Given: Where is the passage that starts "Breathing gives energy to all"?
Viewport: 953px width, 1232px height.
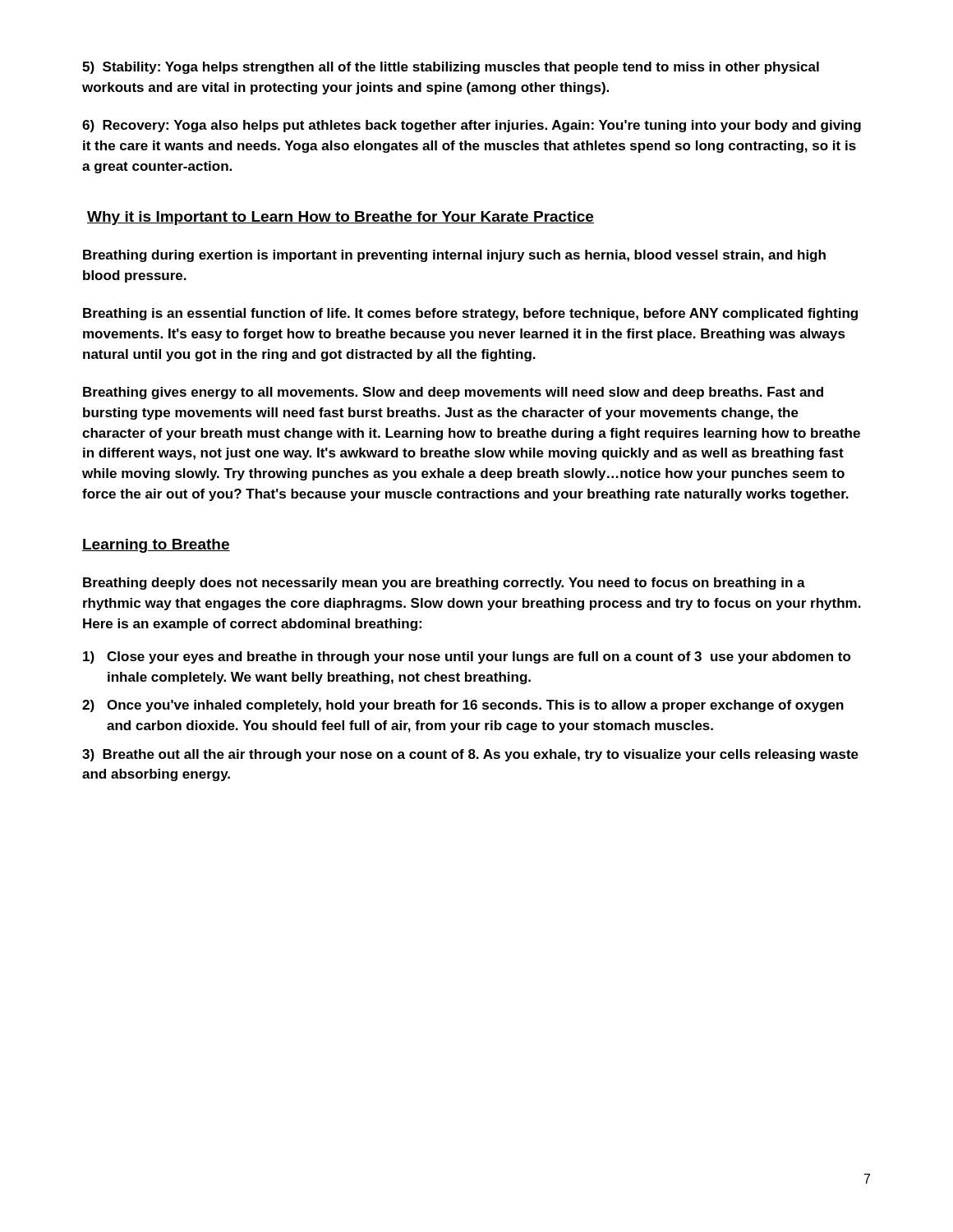Looking at the screenshot, I should coord(471,443).
